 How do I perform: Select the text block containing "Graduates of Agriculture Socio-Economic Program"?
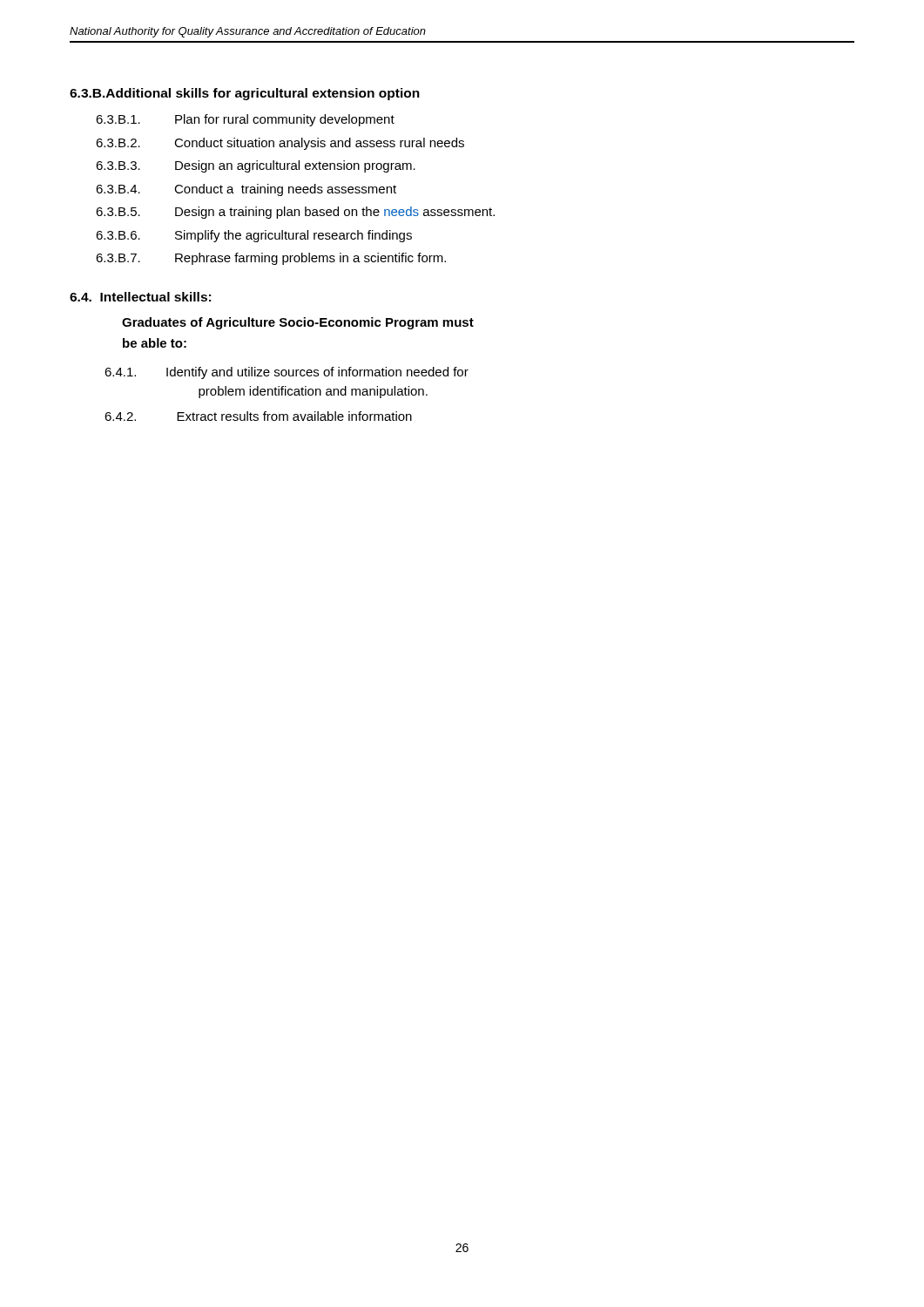click(x=298, y=332)
